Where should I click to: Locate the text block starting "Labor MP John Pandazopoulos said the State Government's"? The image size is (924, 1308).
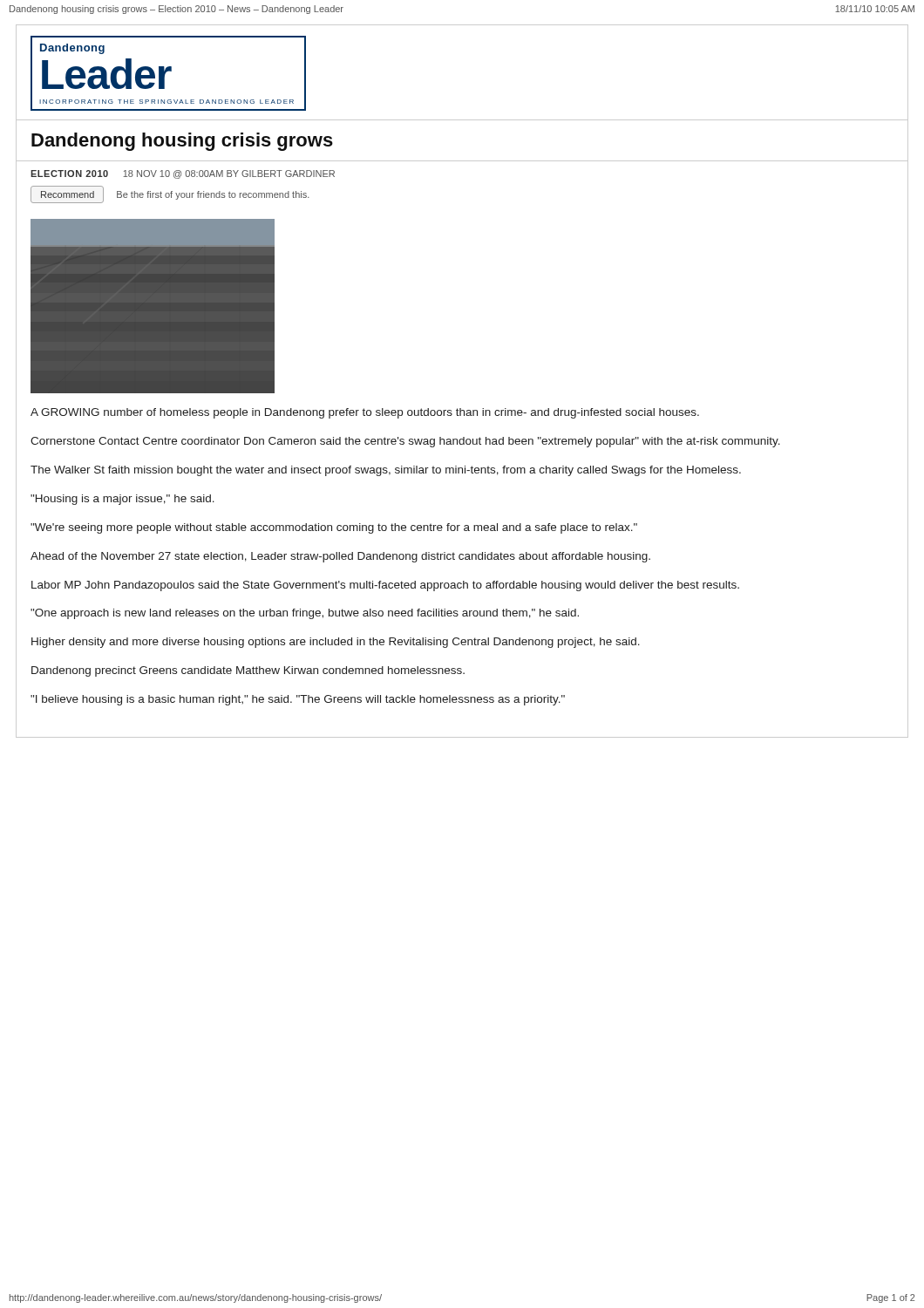[x=385, y=584]
